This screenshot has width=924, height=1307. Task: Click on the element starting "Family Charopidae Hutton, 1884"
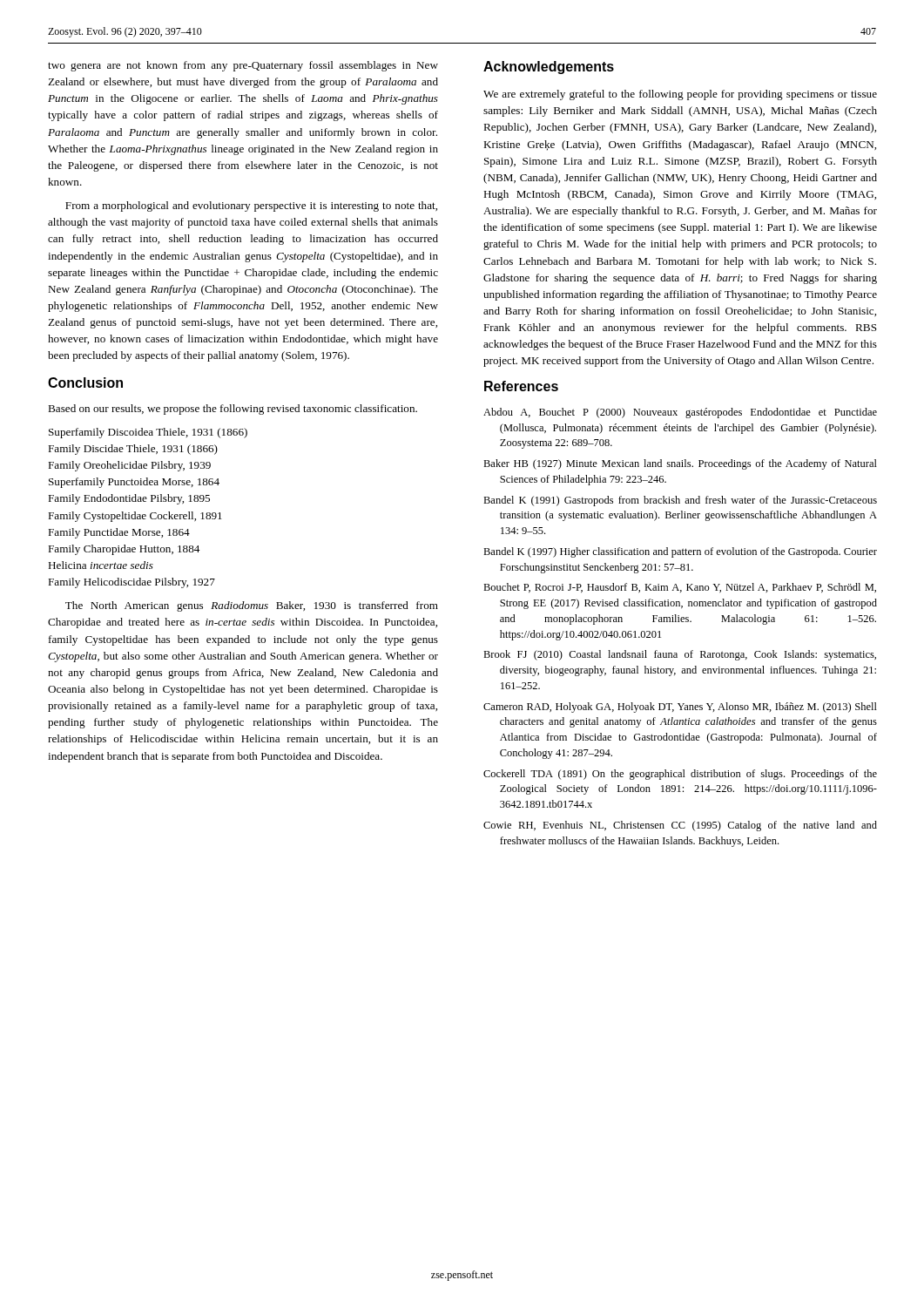[124, 550]
